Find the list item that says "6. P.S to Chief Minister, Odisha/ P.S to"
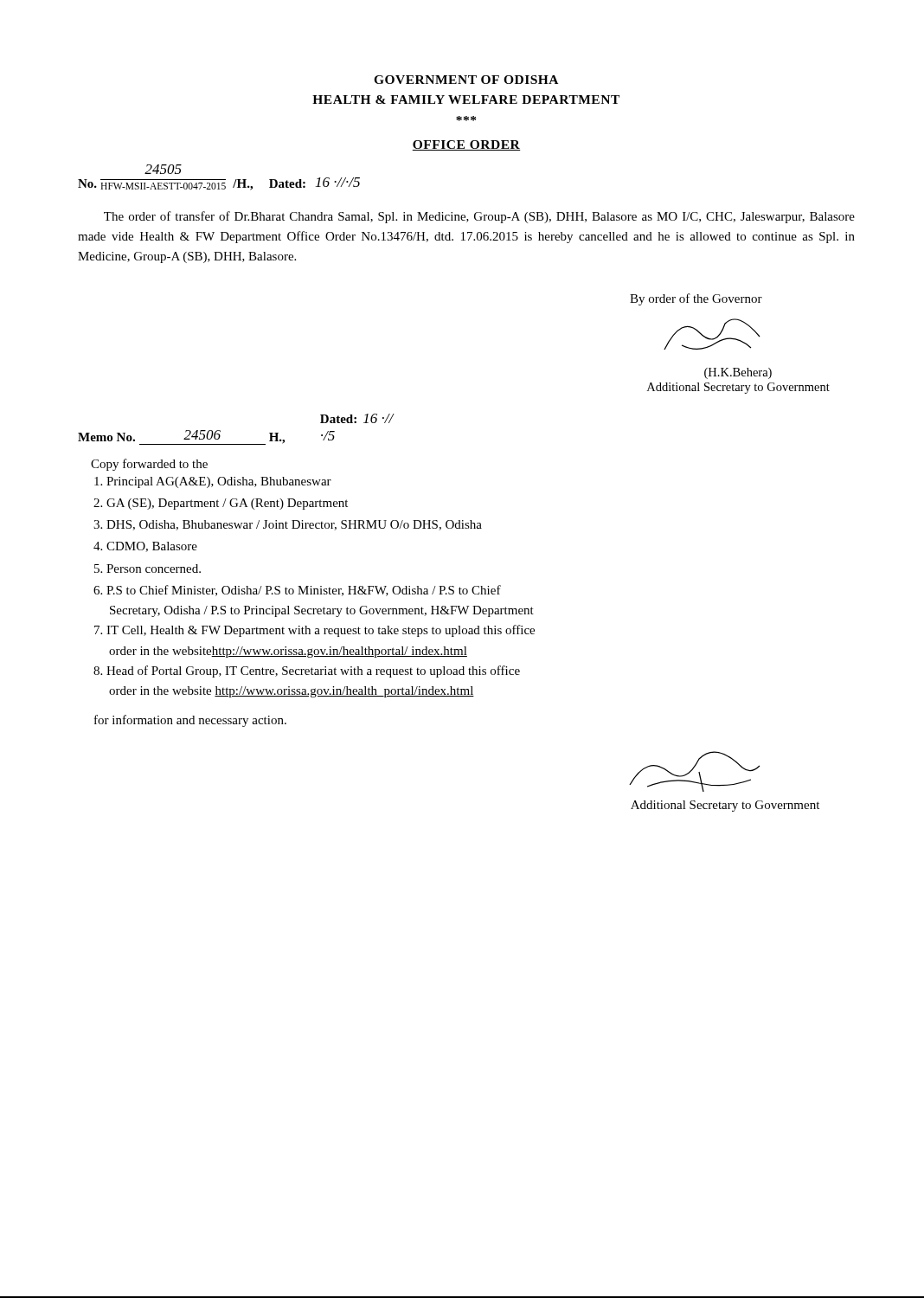The width and height of the screenshot is (924, 1298). [297, 590]
